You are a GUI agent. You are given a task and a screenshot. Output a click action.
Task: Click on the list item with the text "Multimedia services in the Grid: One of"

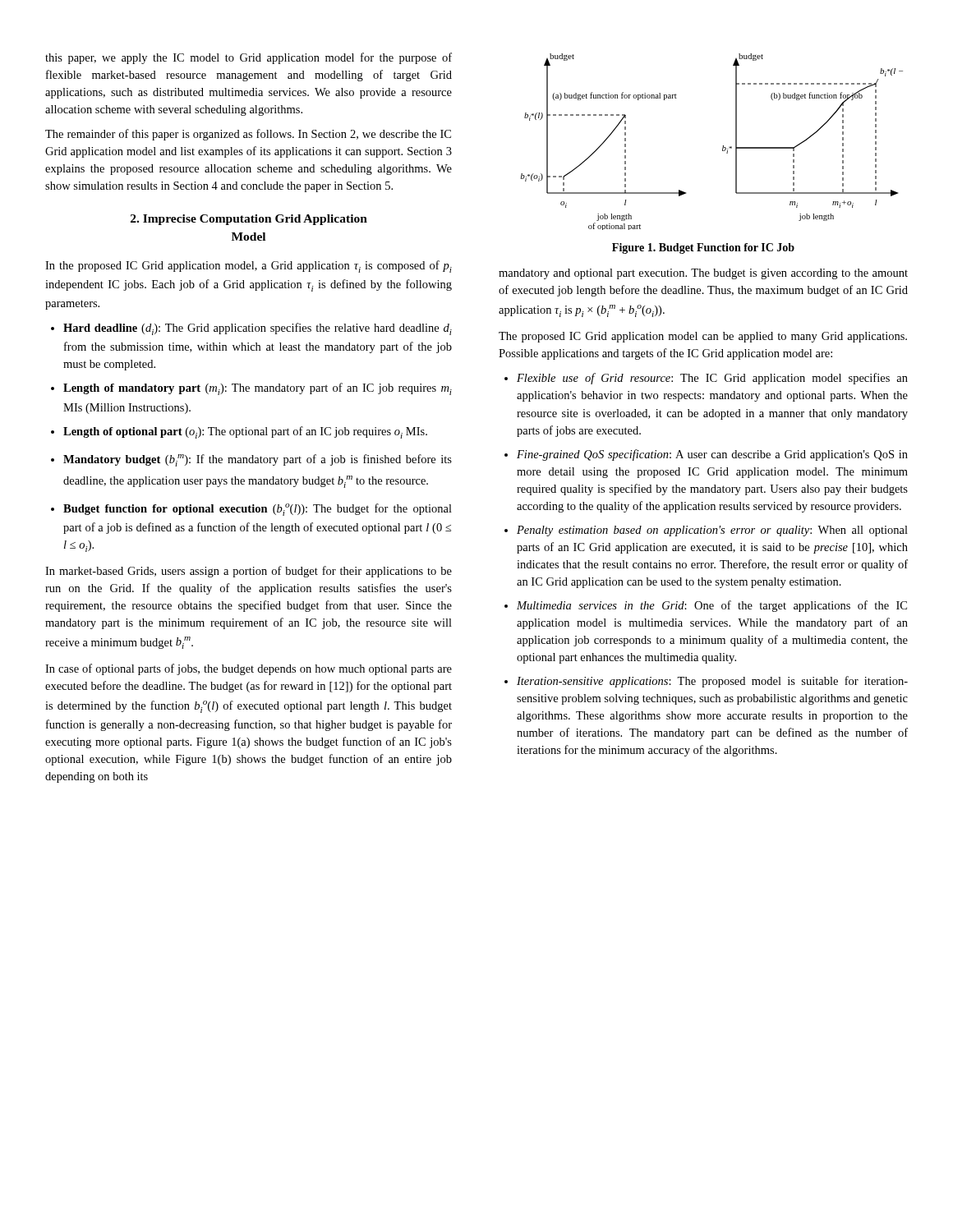coord(712,631)
